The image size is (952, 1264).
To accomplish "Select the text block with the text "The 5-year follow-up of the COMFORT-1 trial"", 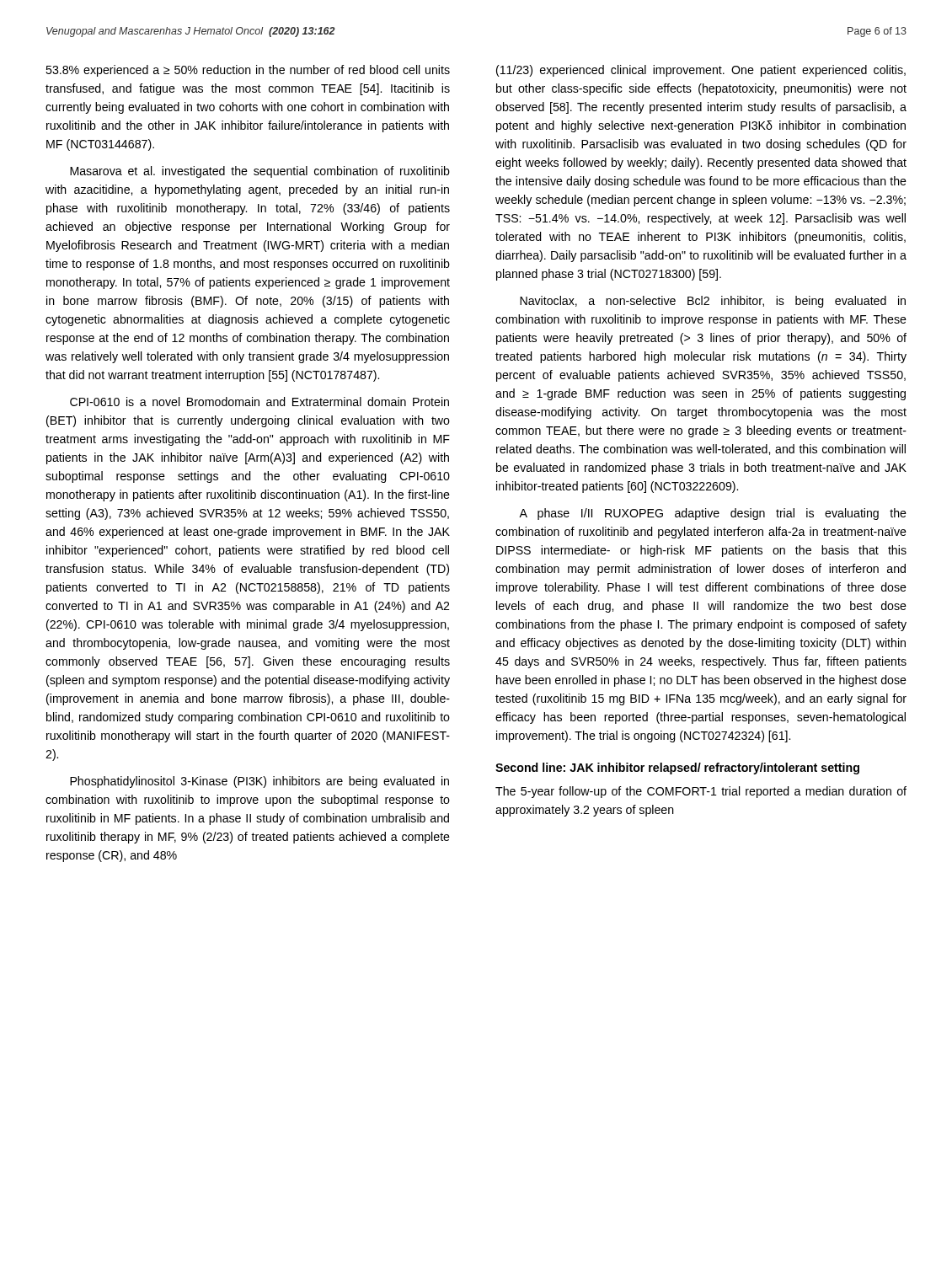I will pos(701,801).
